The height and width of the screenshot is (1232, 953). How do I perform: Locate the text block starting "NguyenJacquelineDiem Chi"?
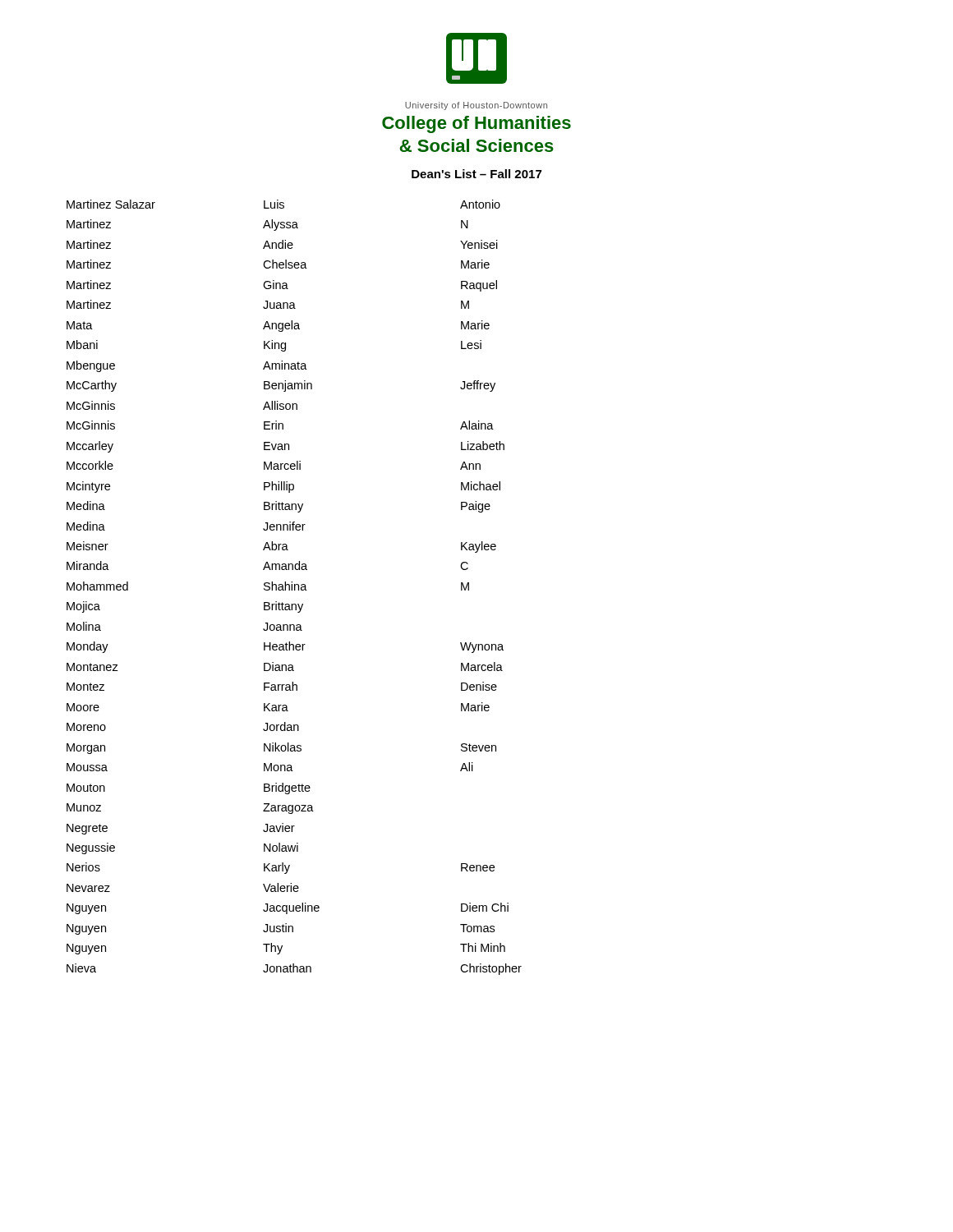288,908
